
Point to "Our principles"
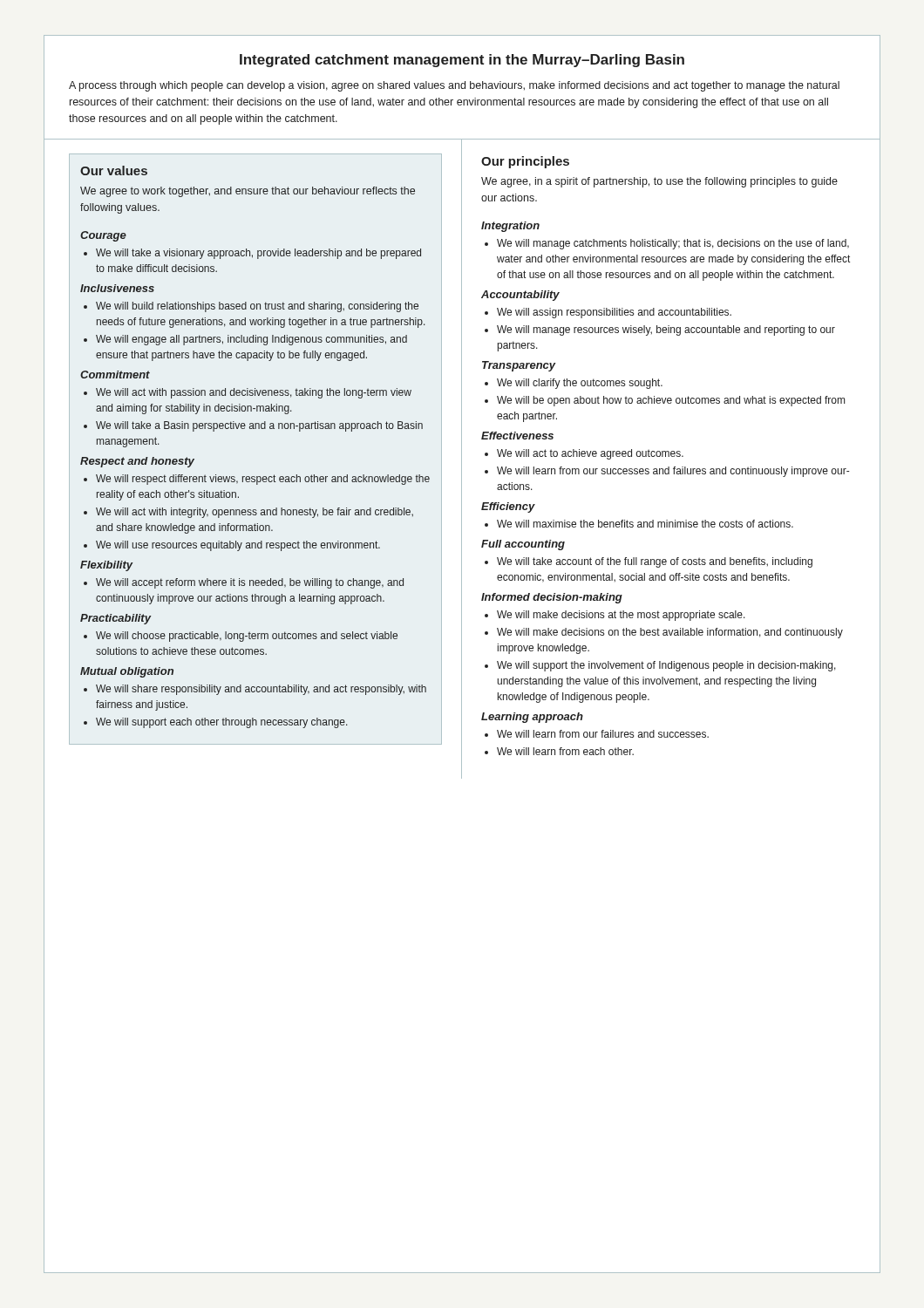pos(525,162)
